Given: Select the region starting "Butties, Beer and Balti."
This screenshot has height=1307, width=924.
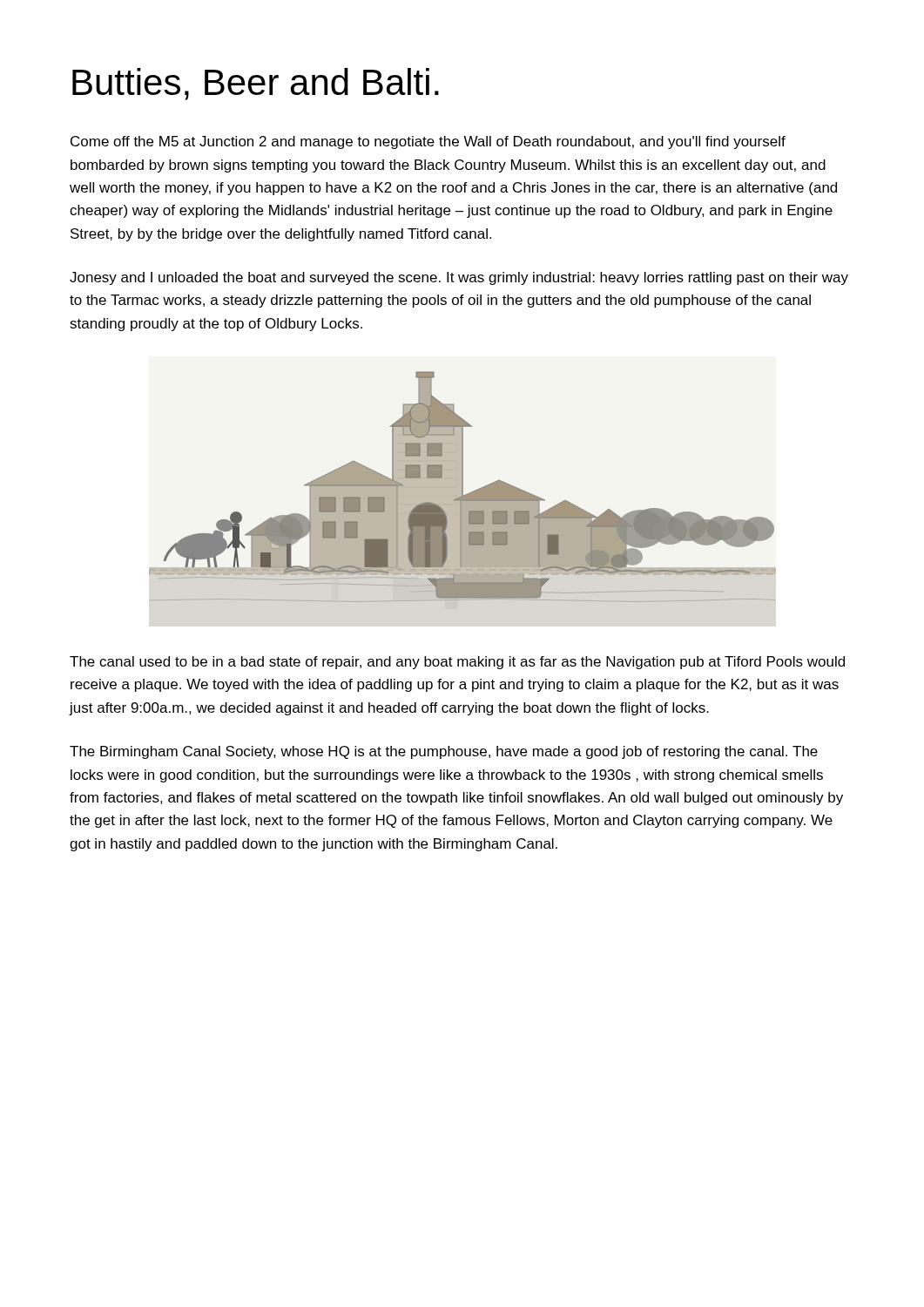Looking at the screenshot, I should click(256, 84).
